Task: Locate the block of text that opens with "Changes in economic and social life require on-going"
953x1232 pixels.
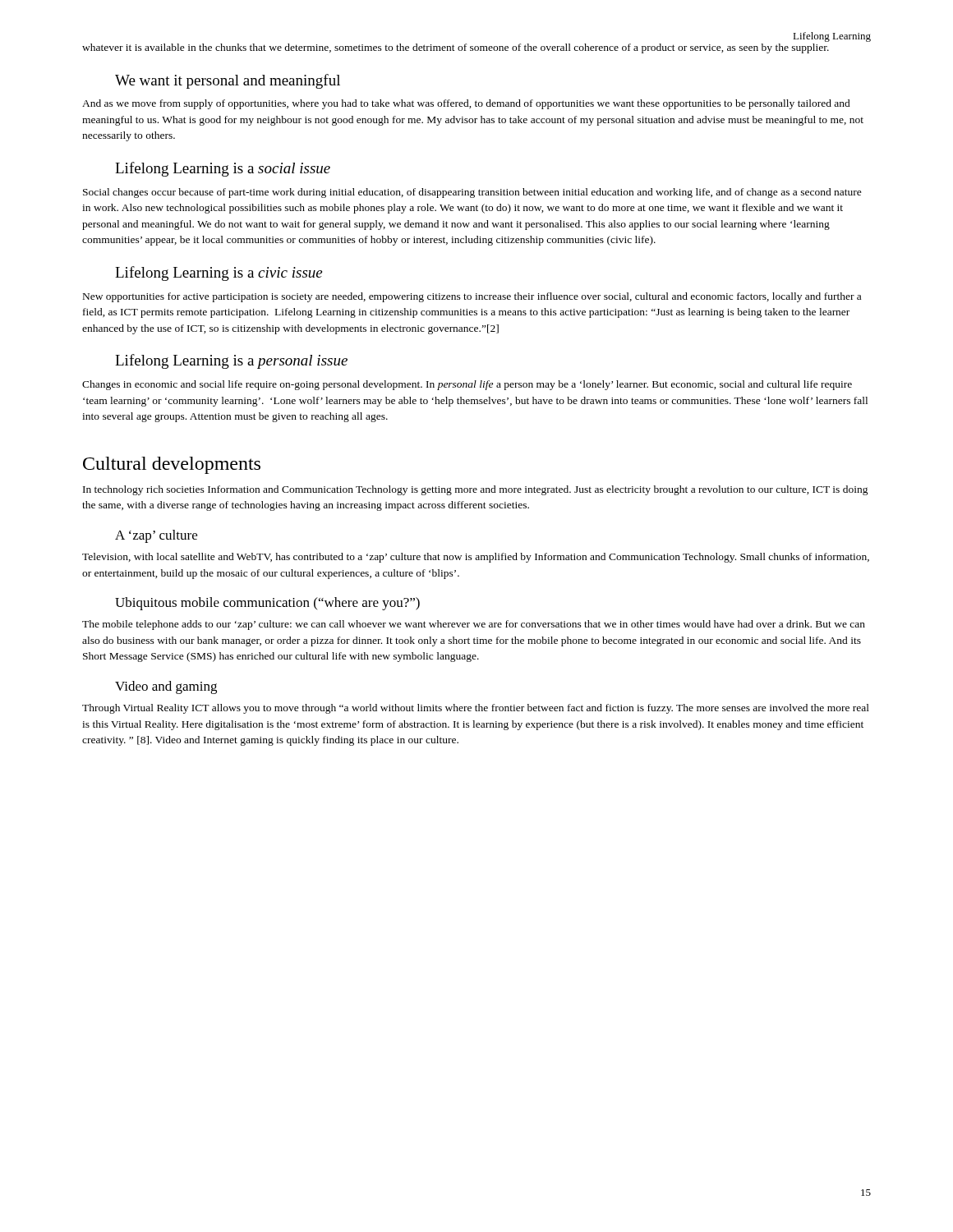Action: coord(475,400)
